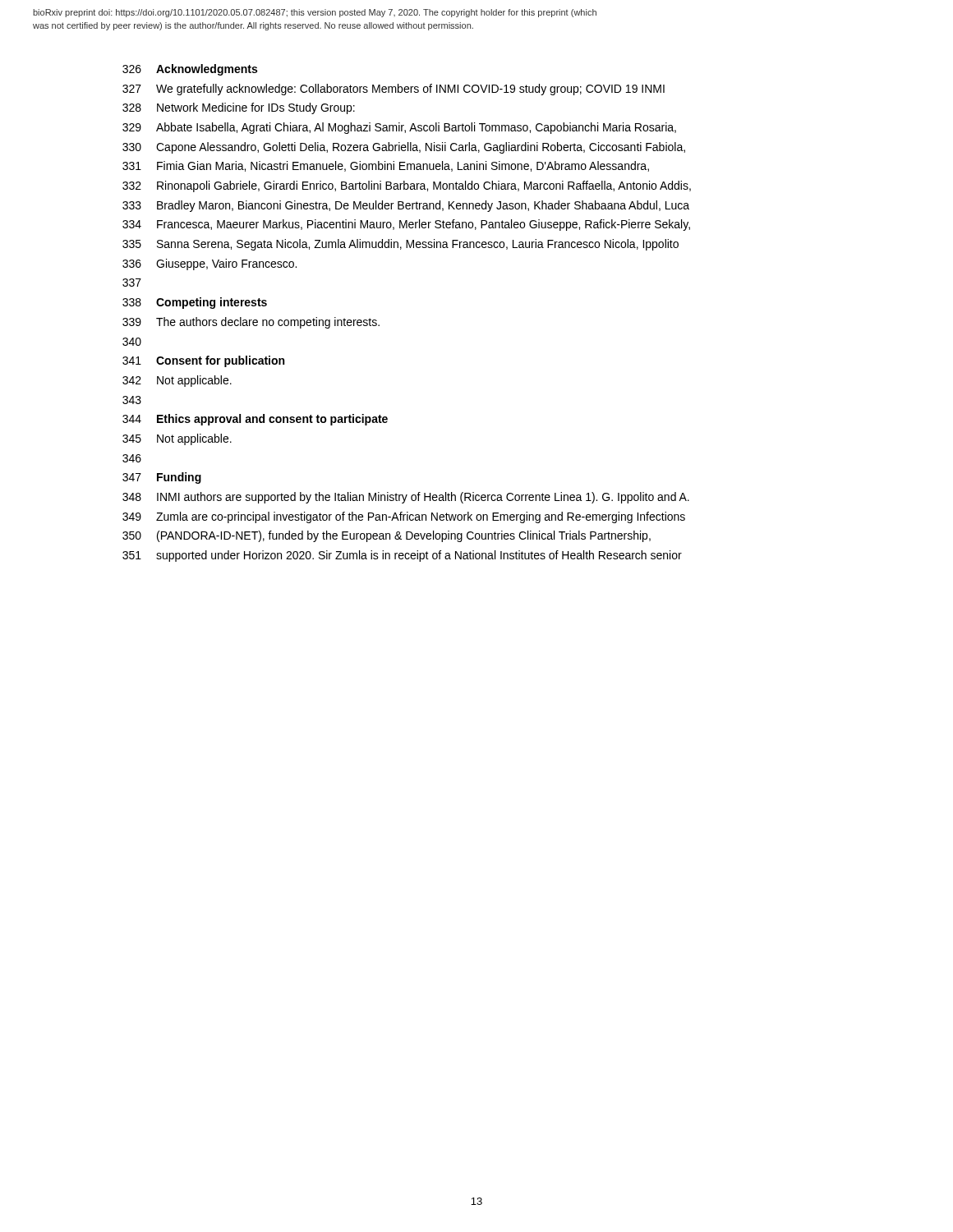Navigate to the text starting "350 (PANDORA-ID-NET), funded by the"

point(476,536)
